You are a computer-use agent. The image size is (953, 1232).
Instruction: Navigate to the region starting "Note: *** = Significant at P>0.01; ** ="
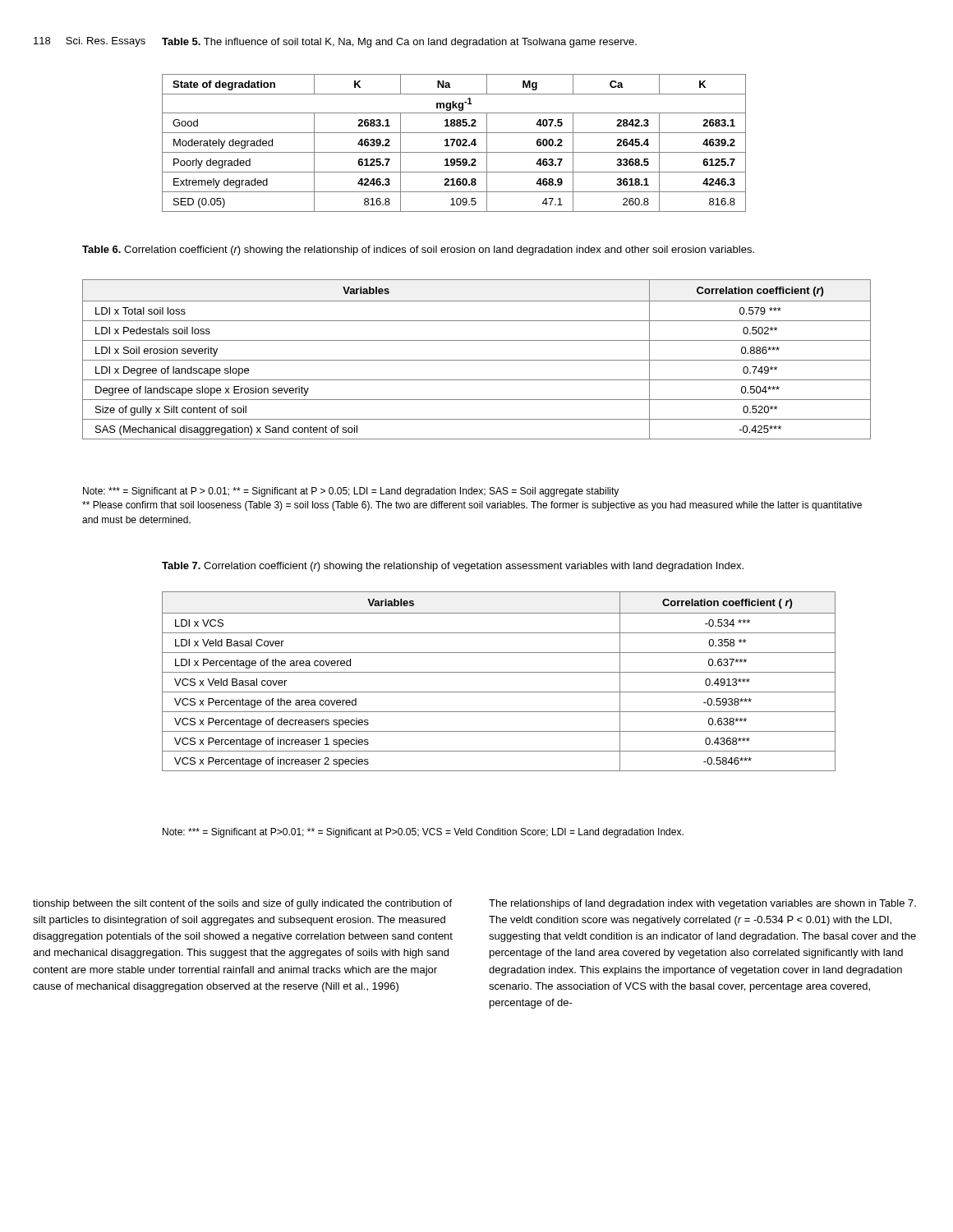[x=423, y=832]
